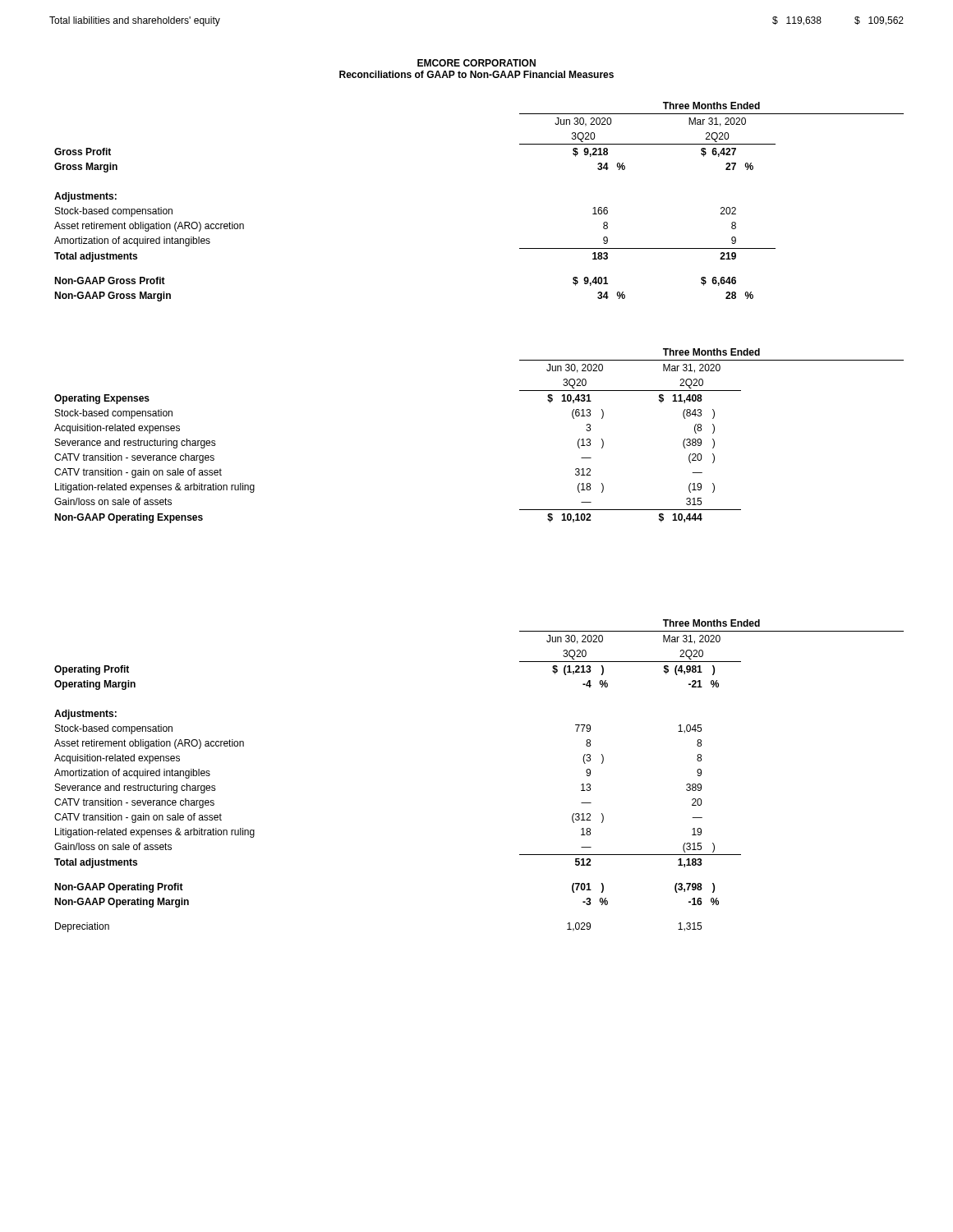
Task: Select the text block that says "Total liabilities and"
Action: [138, 21]
